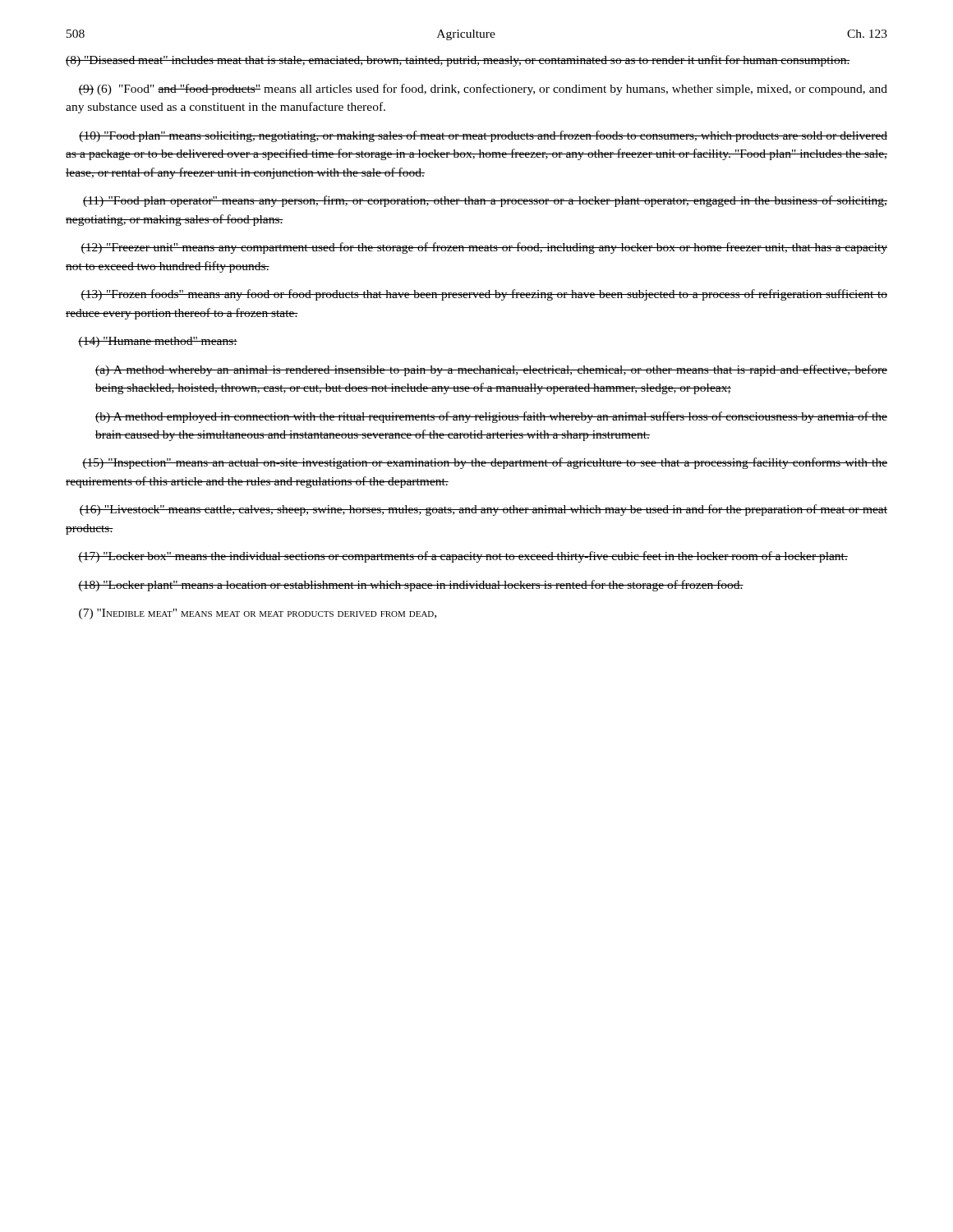Navigate to the text block starting "(16) "Livestock" means cattle, calves,"

pos(476,518)
